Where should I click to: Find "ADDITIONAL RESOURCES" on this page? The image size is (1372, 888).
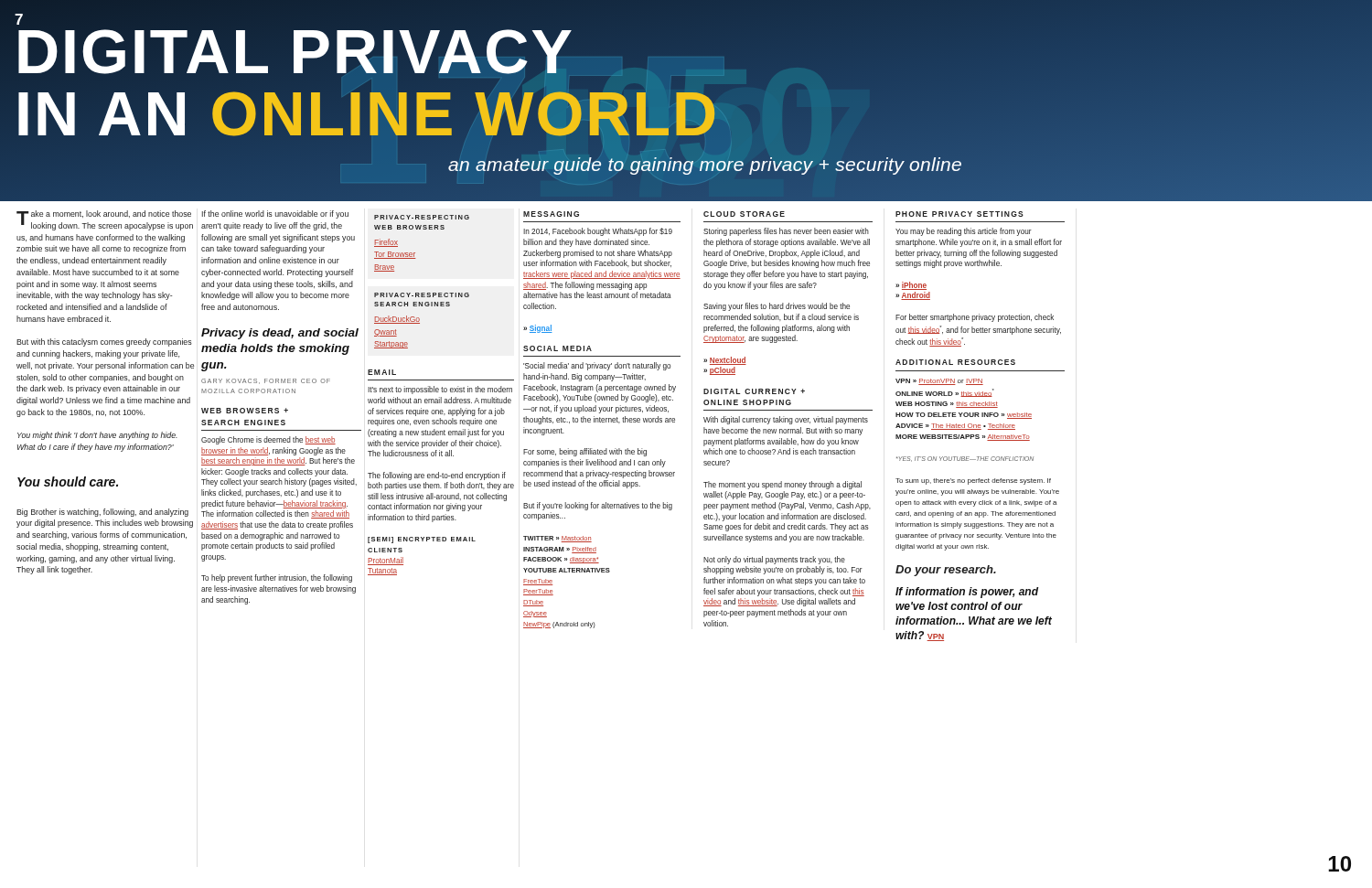(x=956, y=363)
